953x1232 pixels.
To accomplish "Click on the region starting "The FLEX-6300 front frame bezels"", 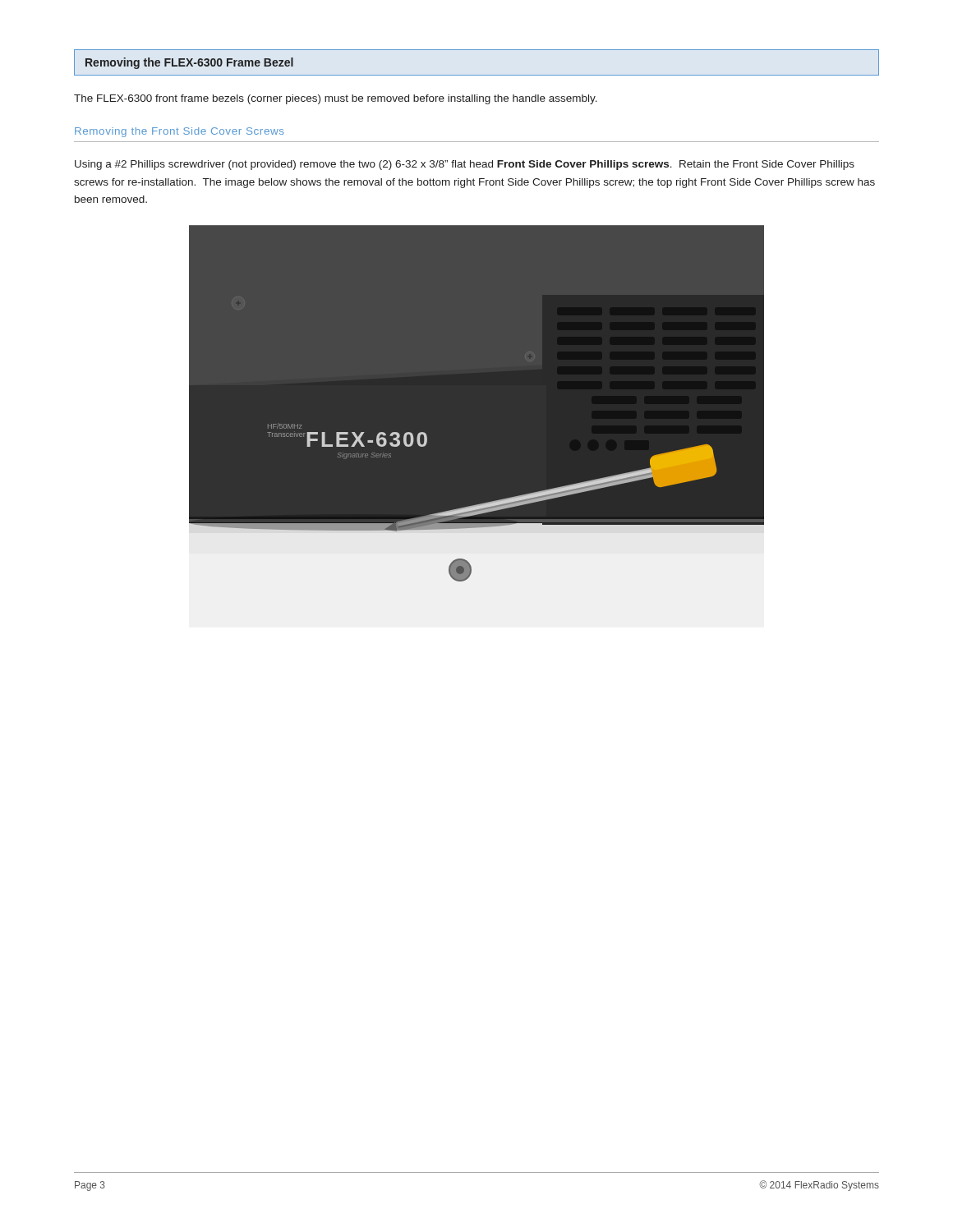I will pyautogui.click(x=336, y=98).
